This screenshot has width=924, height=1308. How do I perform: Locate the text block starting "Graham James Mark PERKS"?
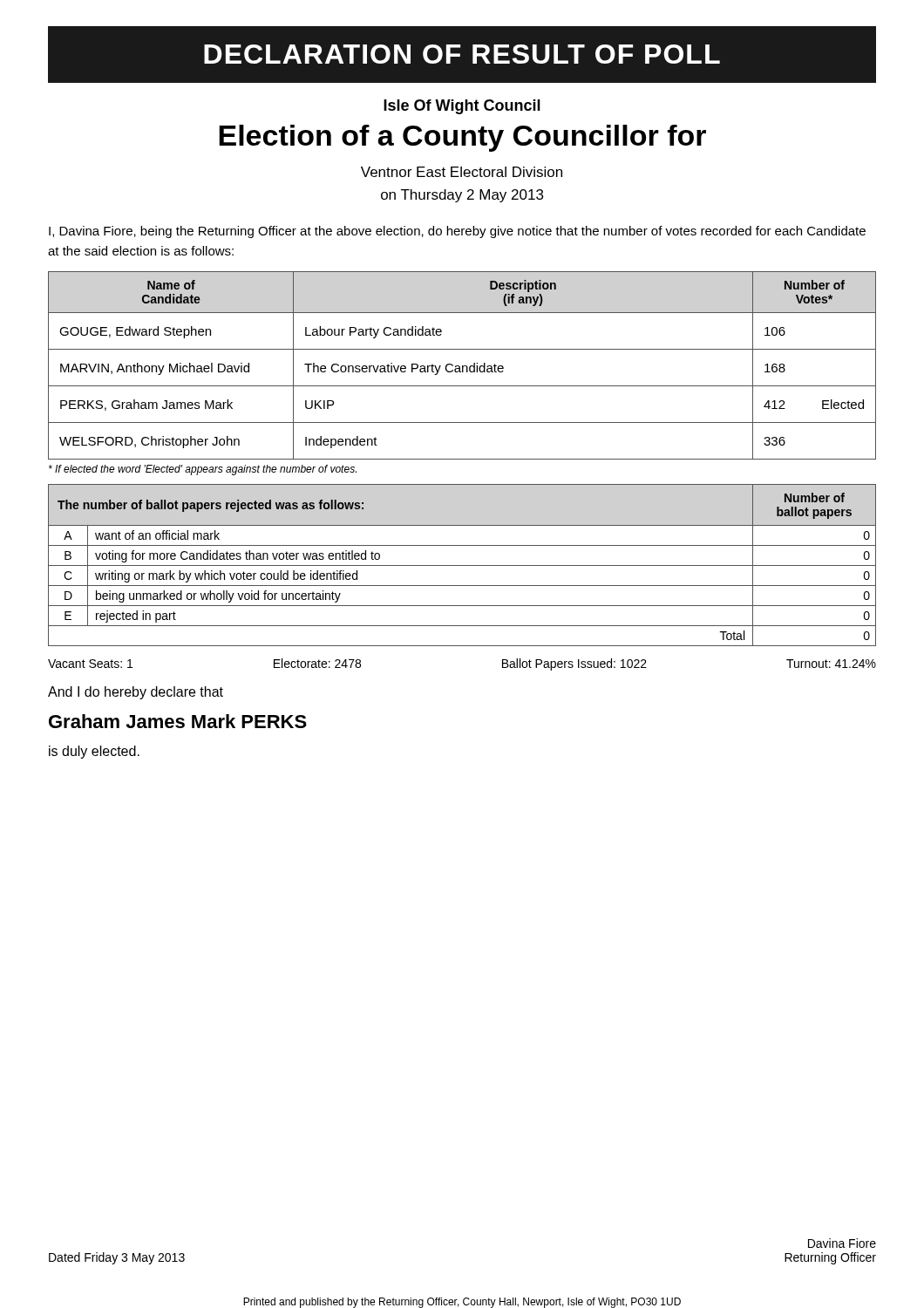178,721
